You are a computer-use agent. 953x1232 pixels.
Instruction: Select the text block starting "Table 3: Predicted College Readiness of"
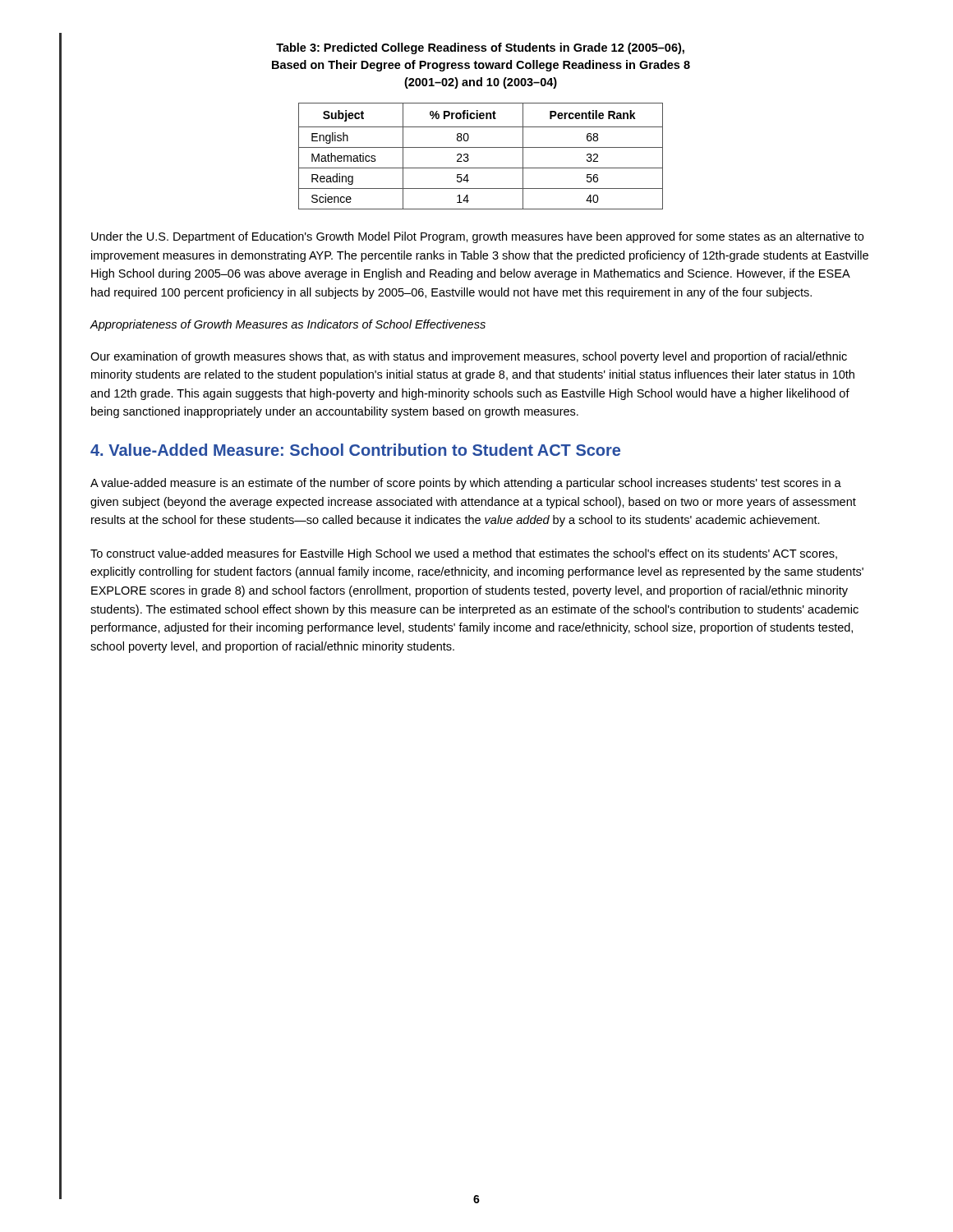[481, 65]
